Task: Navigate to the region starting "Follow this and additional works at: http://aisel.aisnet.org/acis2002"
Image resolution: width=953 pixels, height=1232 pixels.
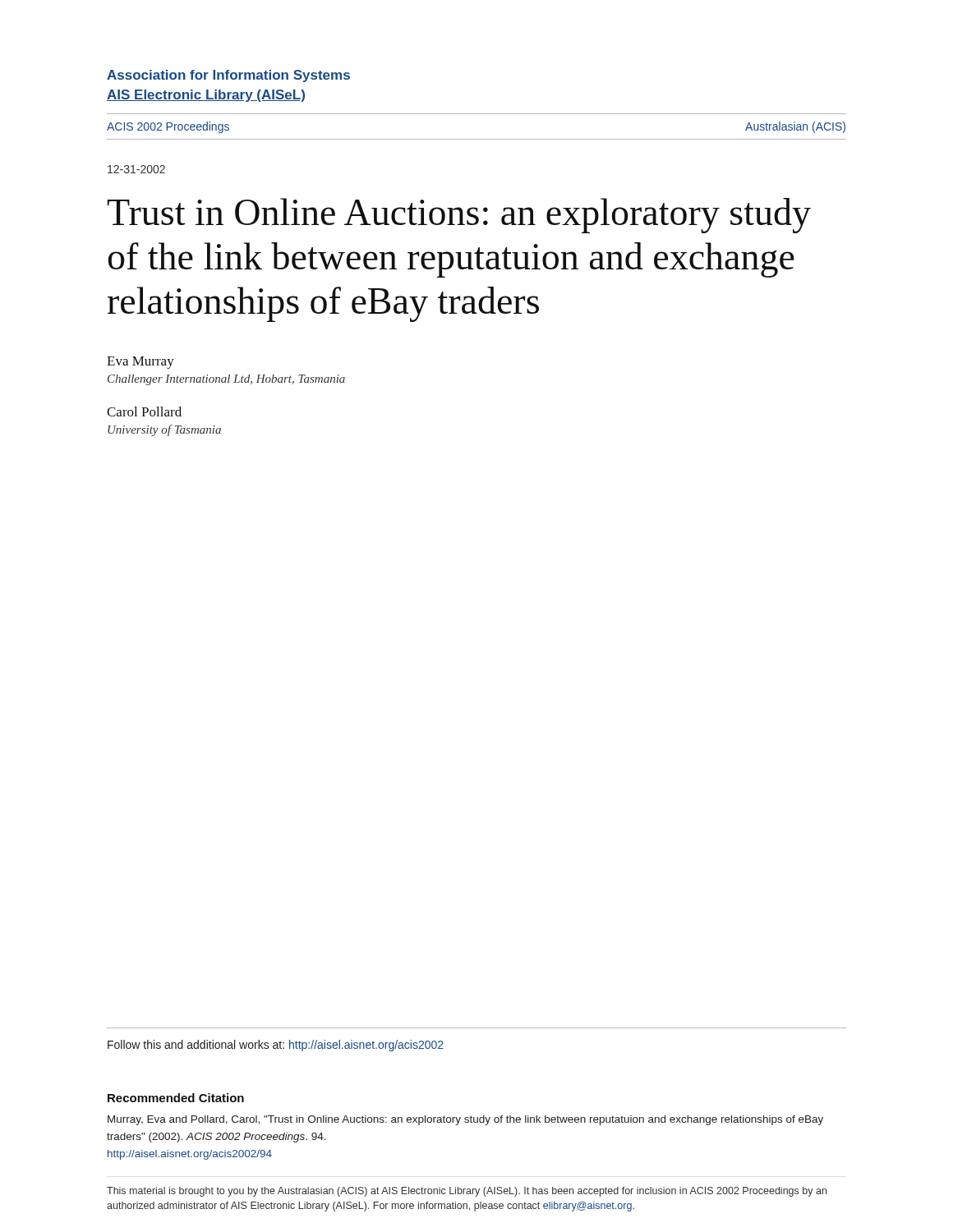Action: click(275, 1045)
